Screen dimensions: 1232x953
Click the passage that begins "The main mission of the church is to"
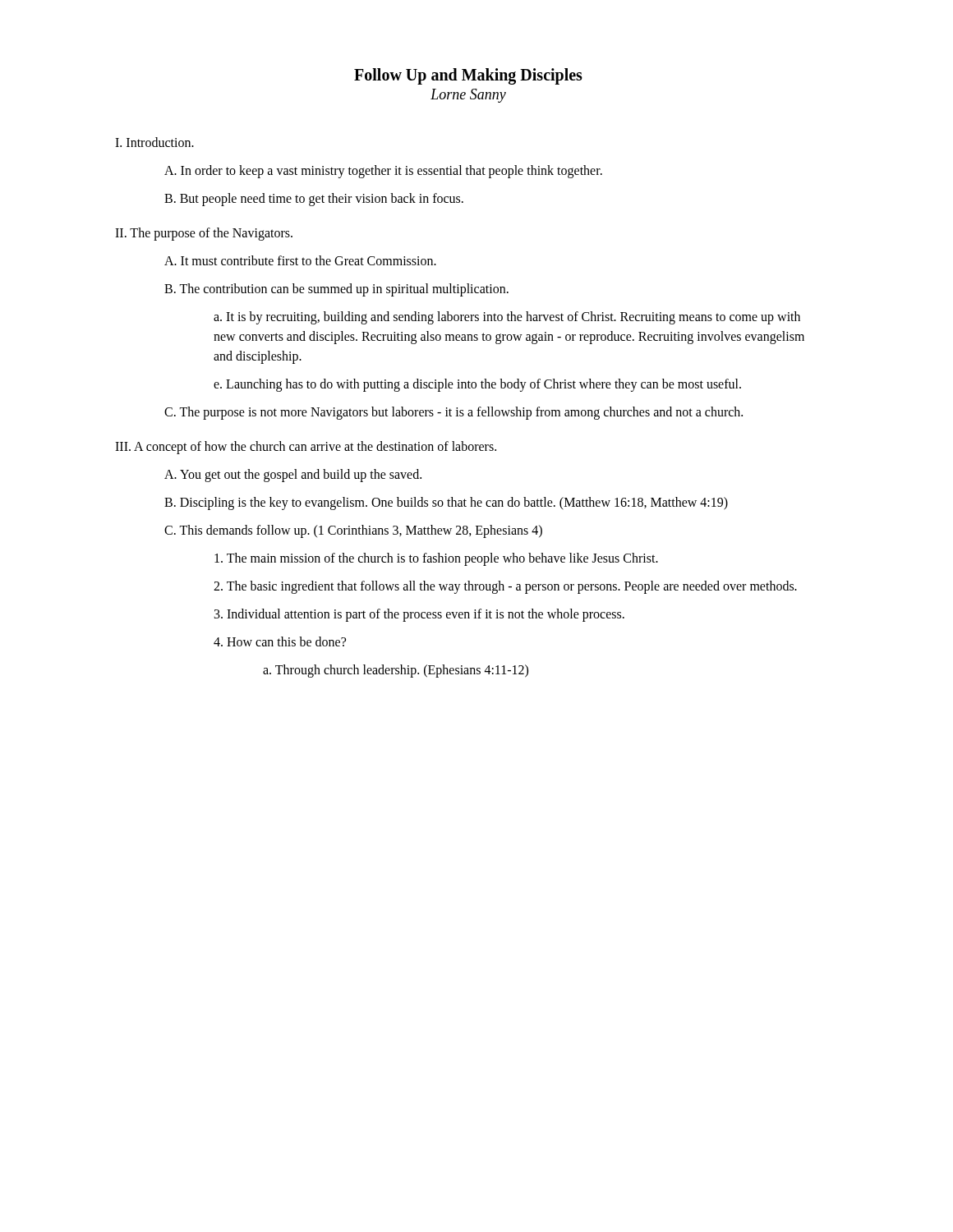point(436,558)
